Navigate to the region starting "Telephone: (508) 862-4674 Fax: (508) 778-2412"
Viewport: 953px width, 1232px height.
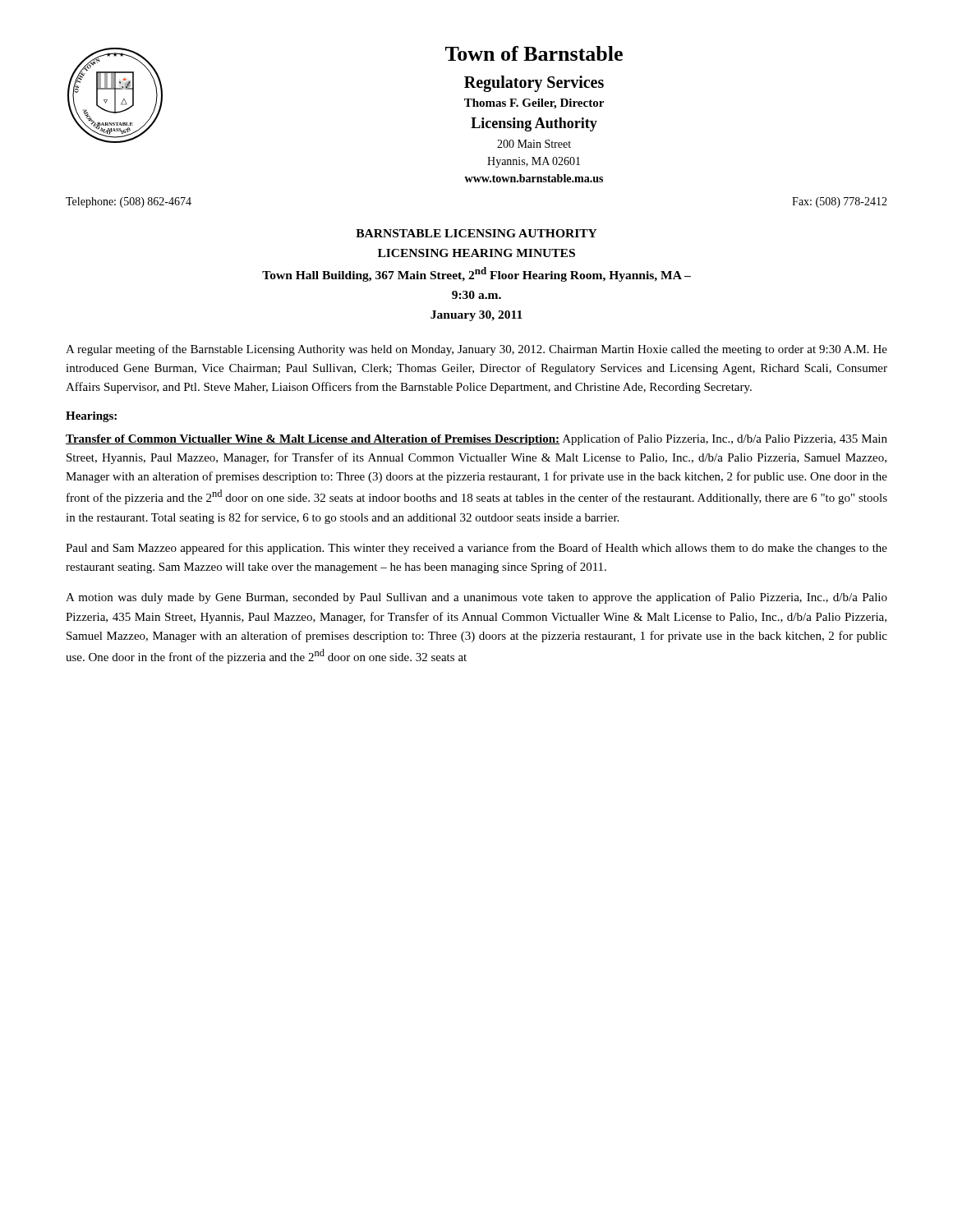(x=128, y=202)
